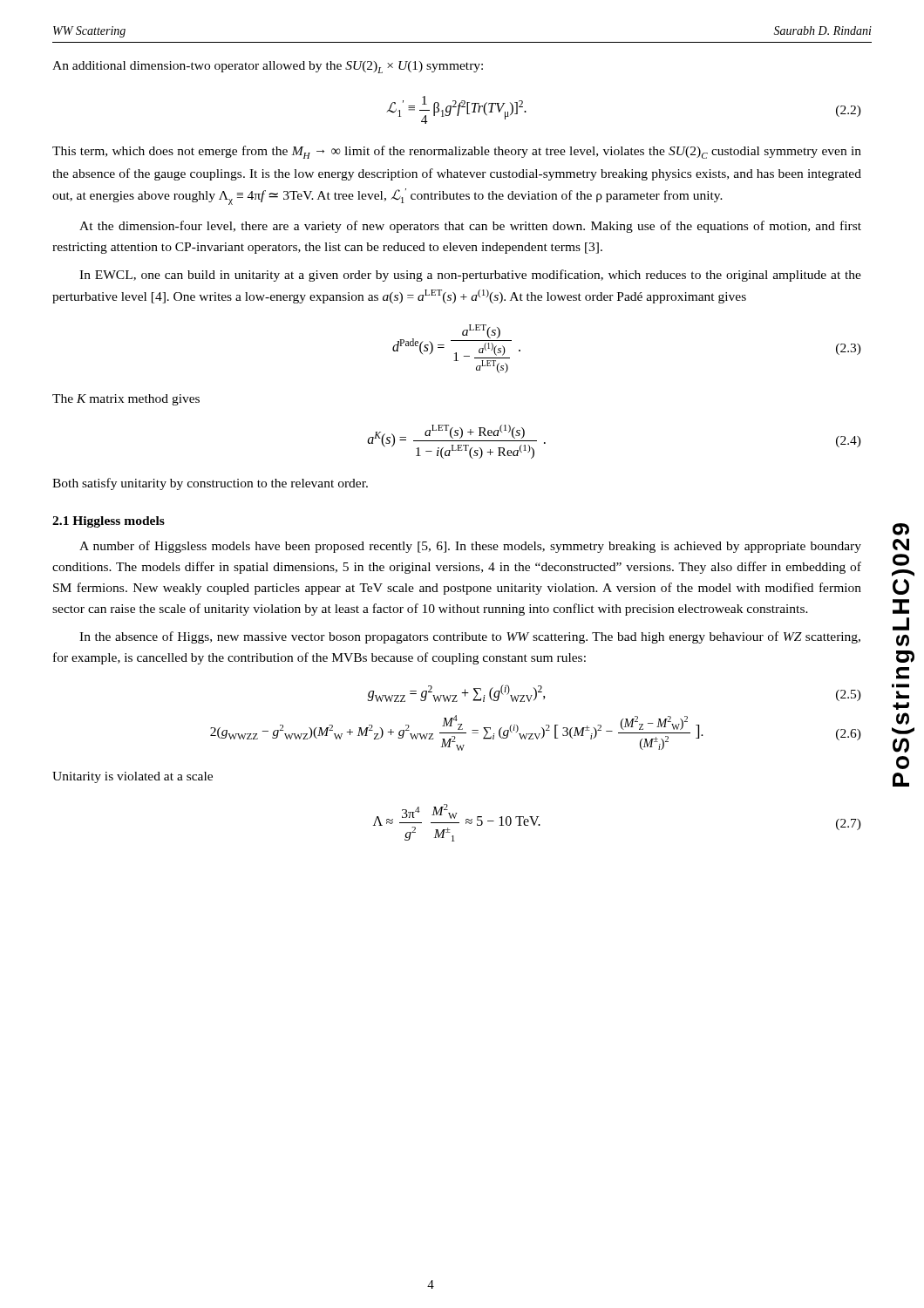Locate the section header that says "2.1 Higgless models"

pyautogui.click(x=108, y=520)
